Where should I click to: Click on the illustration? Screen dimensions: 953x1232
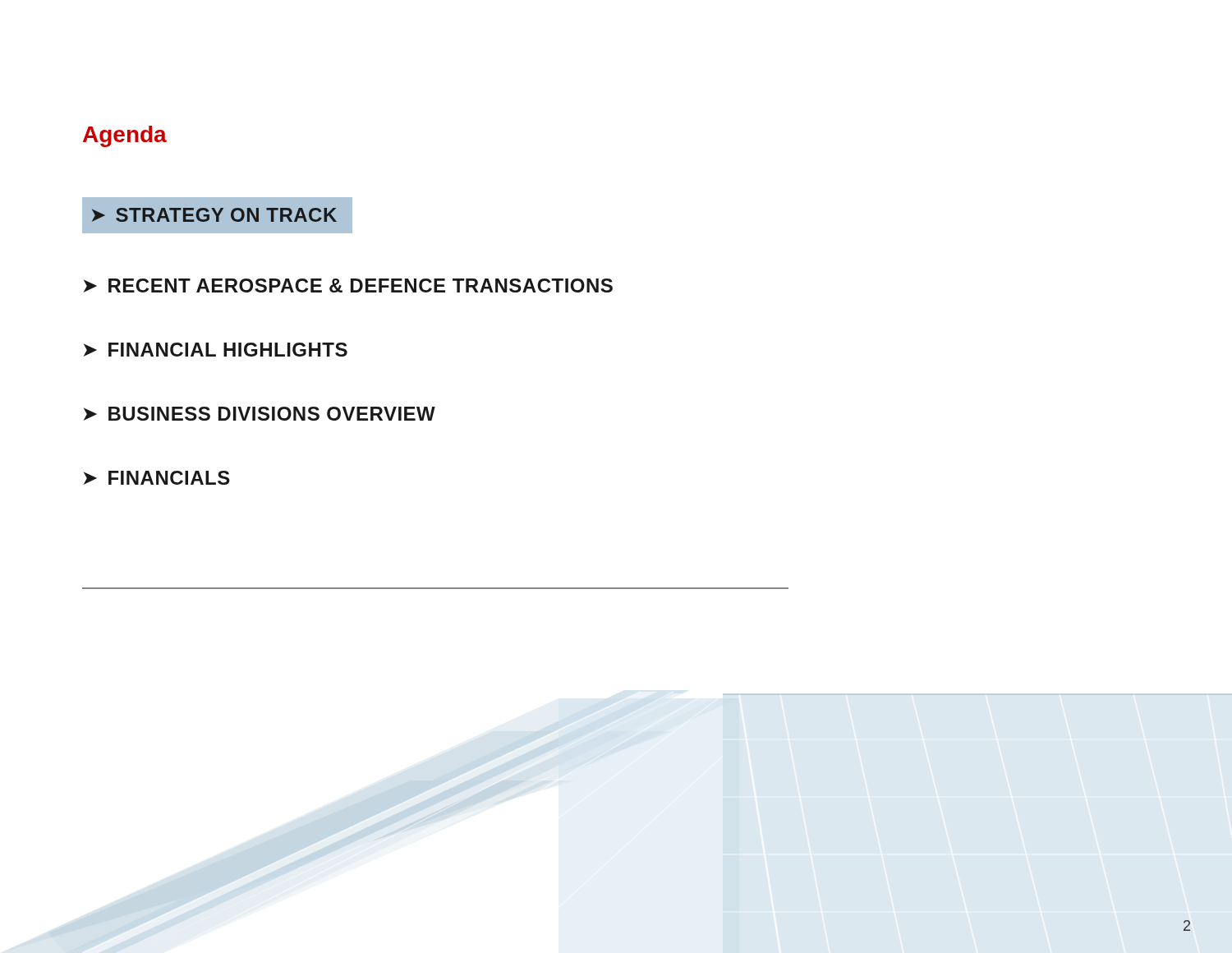(x=616, y=793)
